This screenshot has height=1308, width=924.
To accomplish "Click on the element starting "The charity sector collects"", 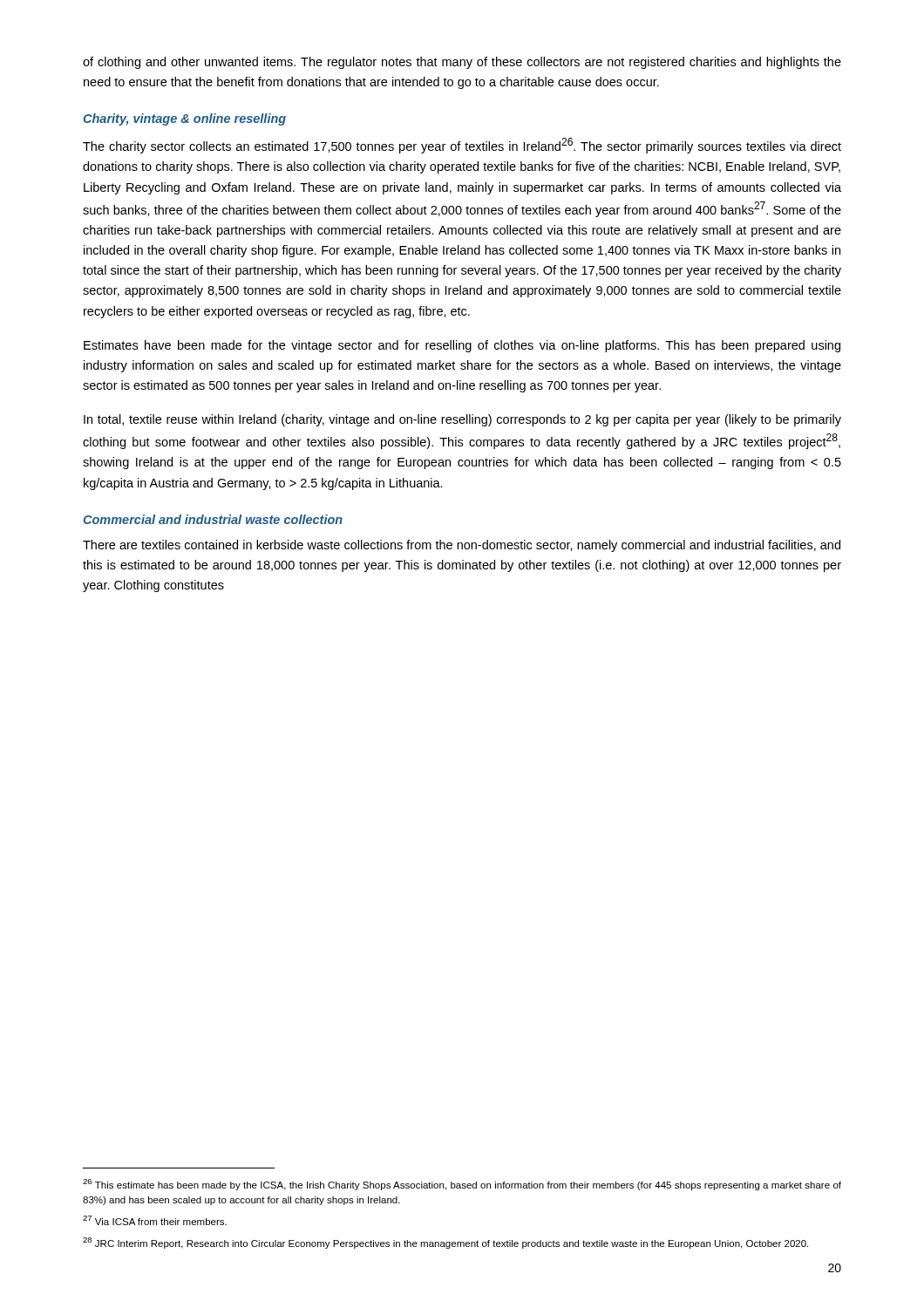I will click(x=462, y=227).
